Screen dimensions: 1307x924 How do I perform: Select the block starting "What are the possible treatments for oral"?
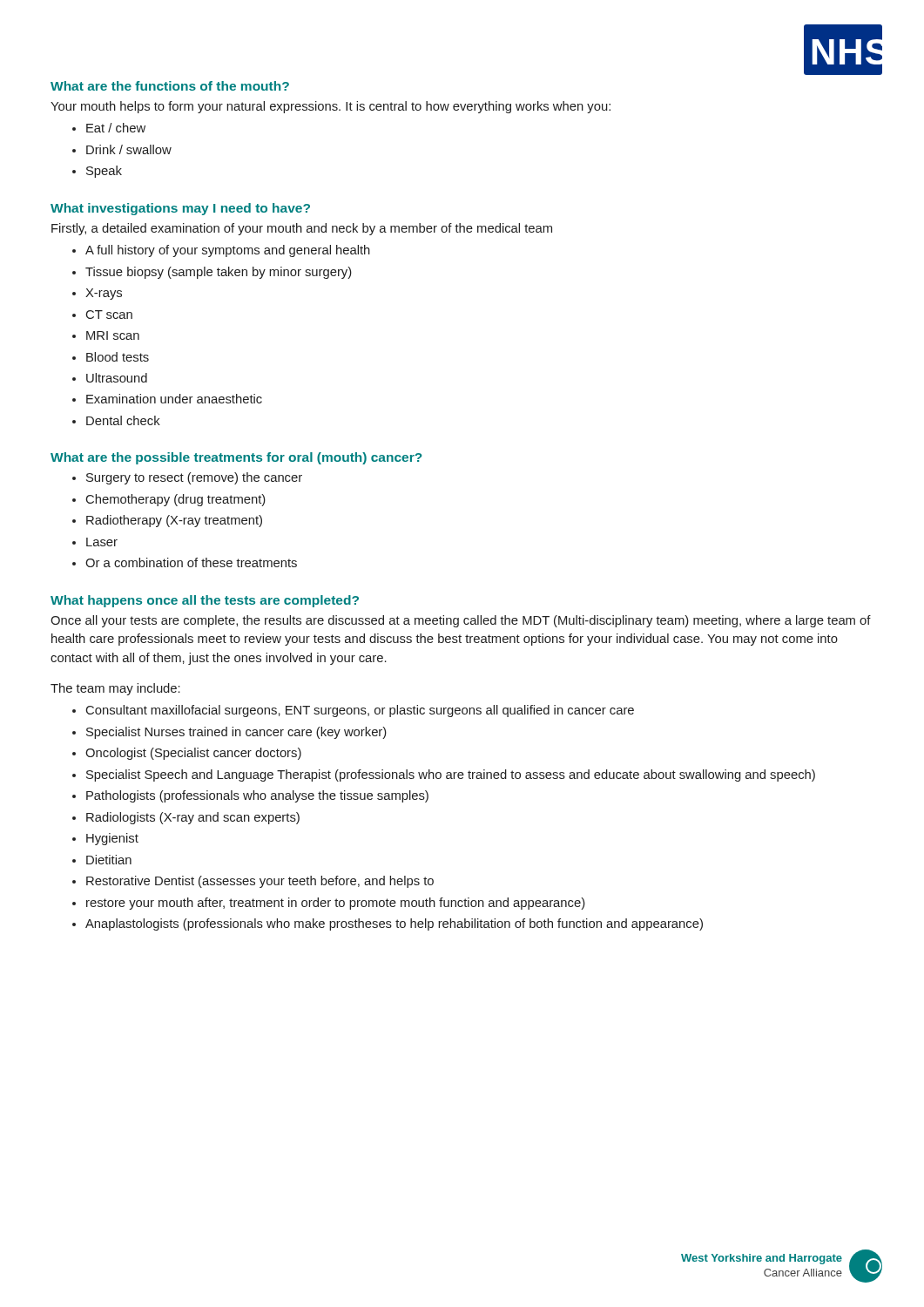pyautogui.click(x=237, y=457)
